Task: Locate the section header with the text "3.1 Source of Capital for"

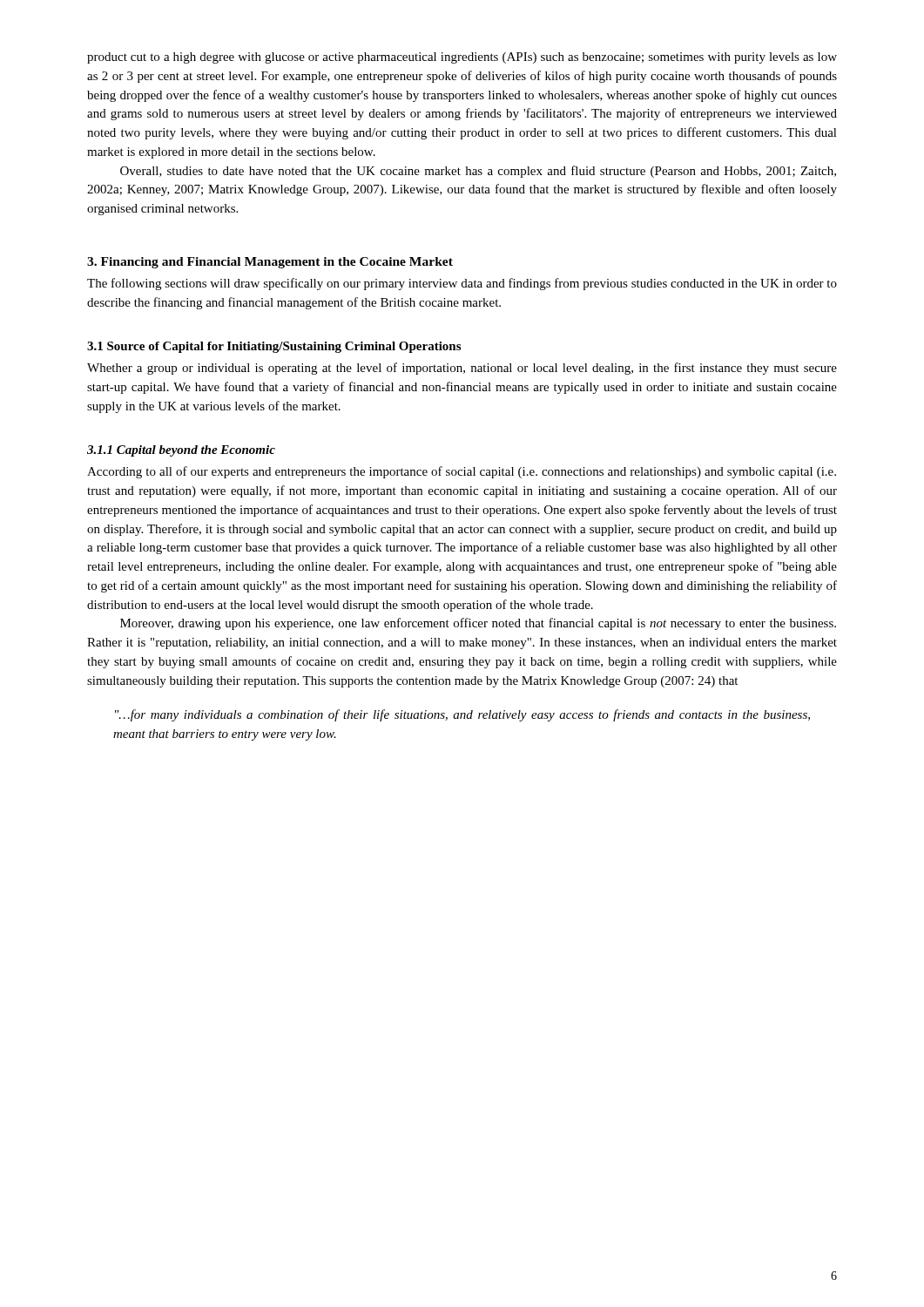Action: 462,346
